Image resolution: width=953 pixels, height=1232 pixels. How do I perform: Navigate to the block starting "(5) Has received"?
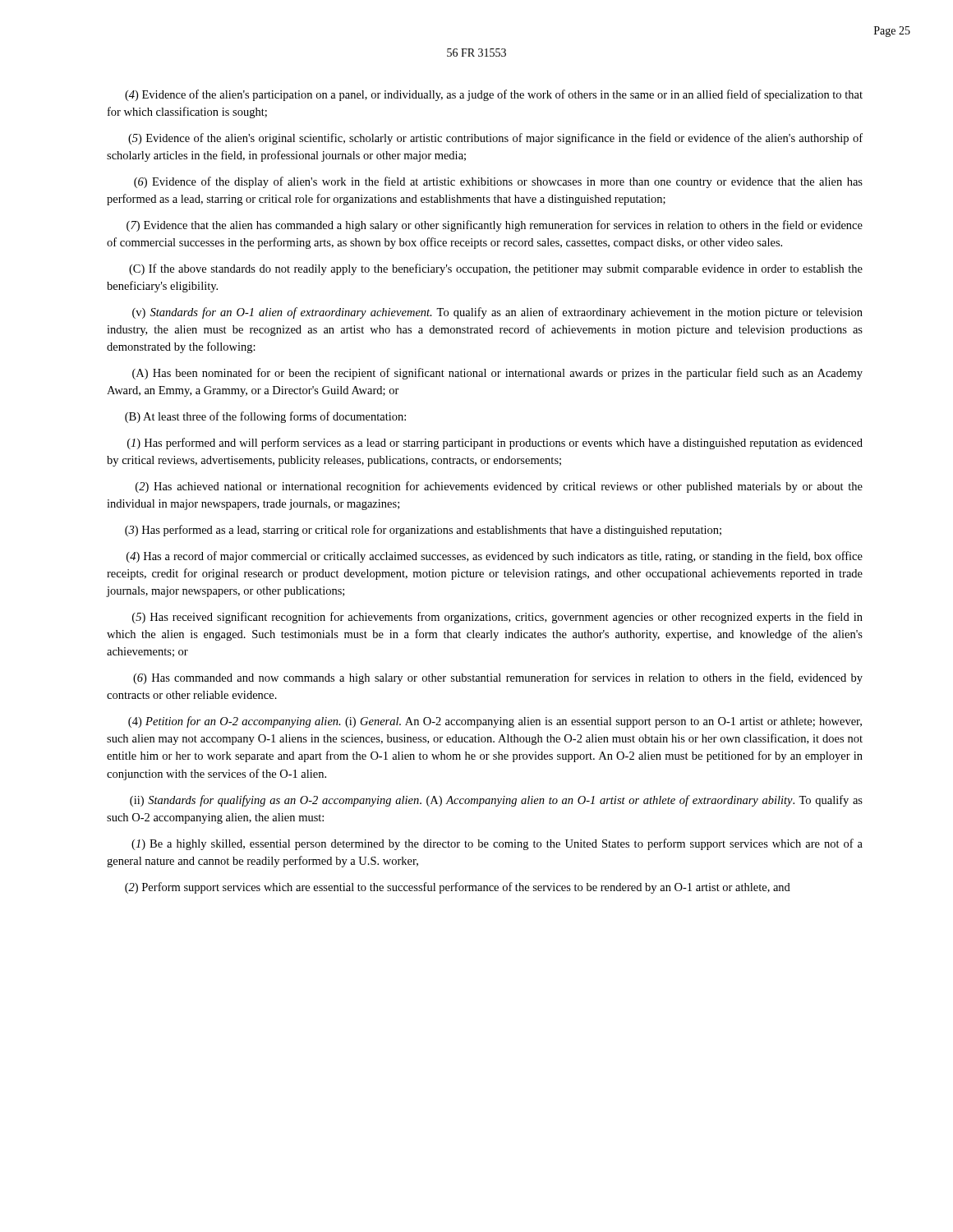coord(485,634)
